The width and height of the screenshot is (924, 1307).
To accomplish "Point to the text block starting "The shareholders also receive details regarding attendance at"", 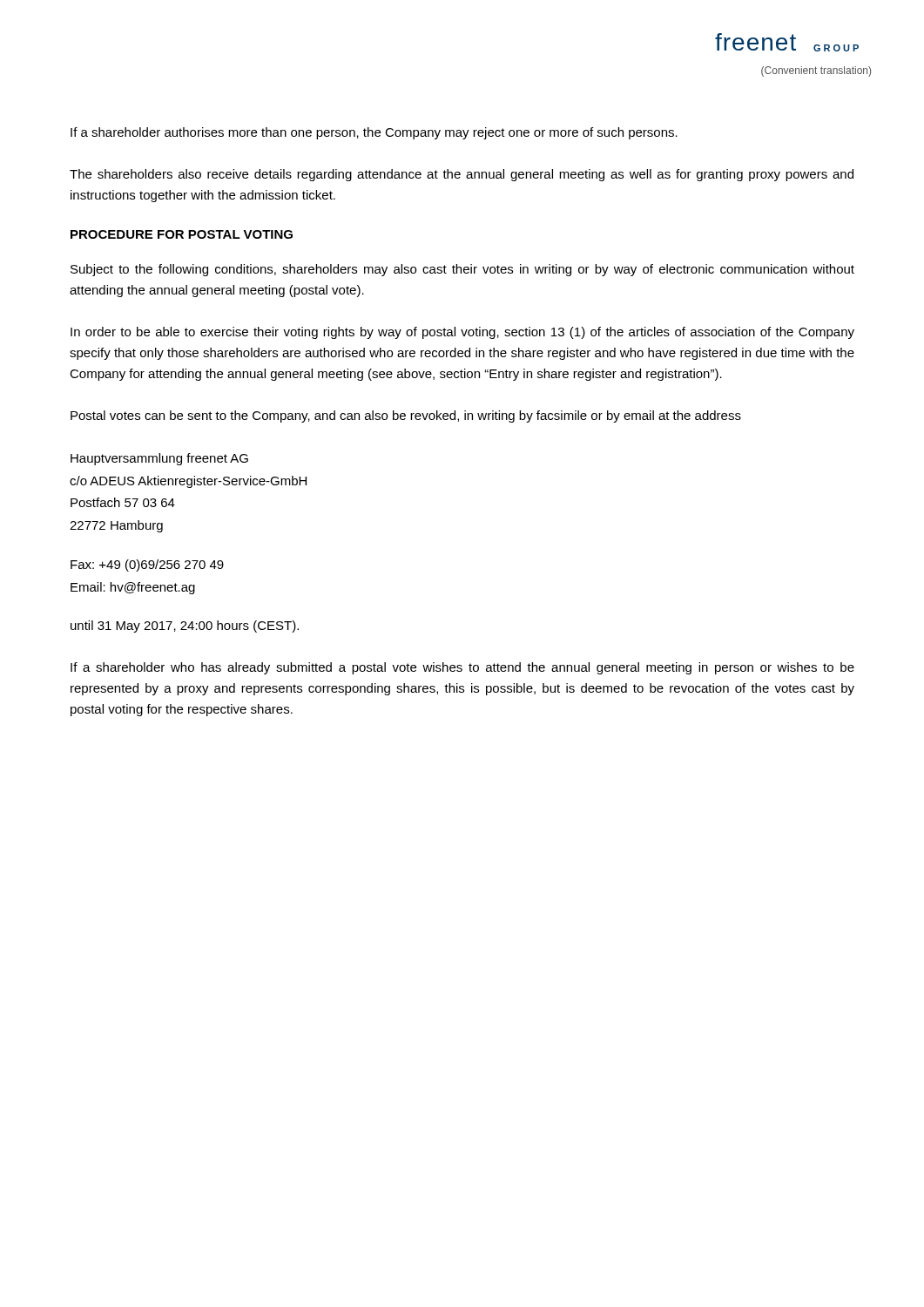I will tap(462, 184).
